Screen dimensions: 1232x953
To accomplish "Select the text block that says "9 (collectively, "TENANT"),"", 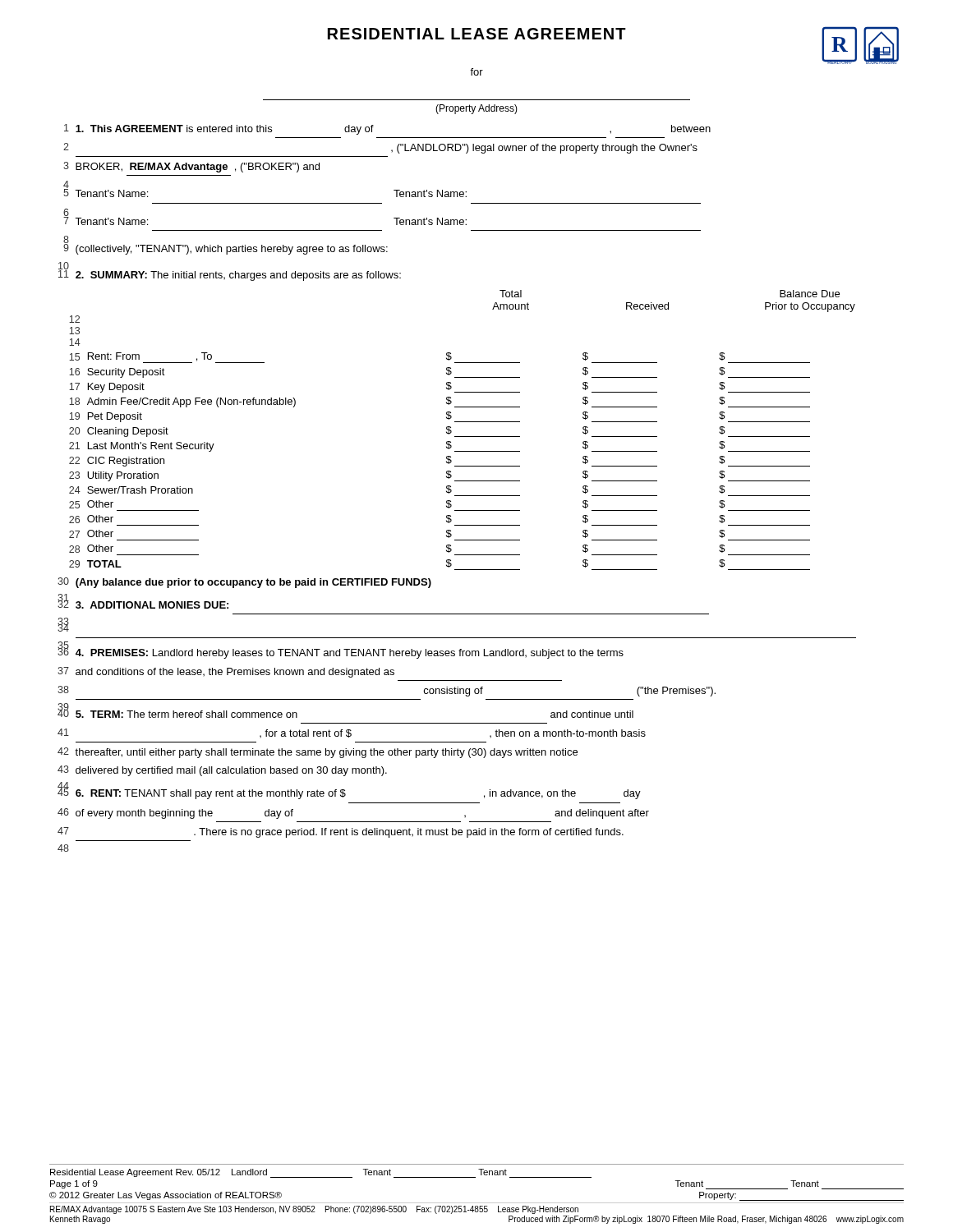I will coord(219,248).
